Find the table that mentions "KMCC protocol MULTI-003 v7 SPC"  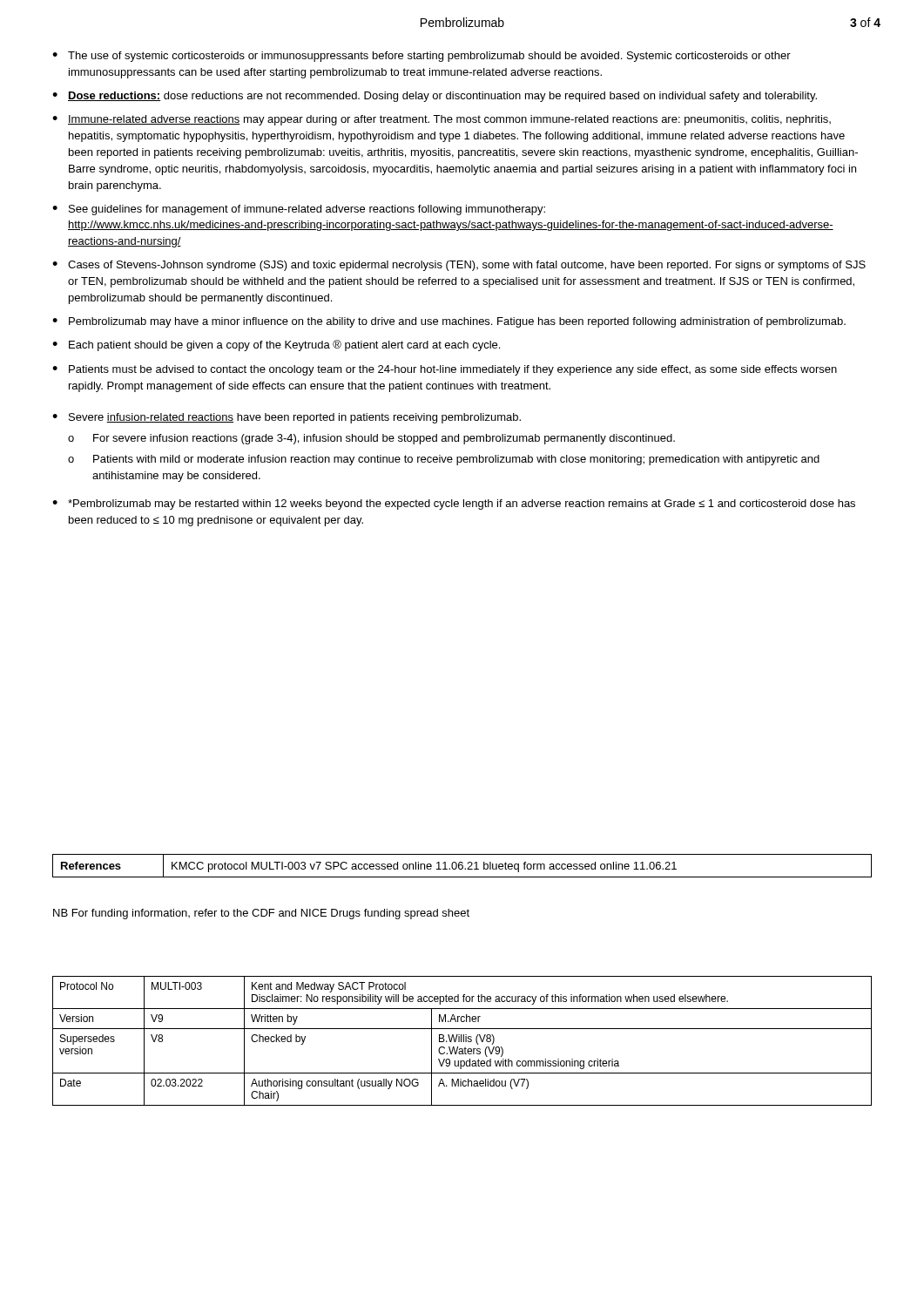(462, 866)
